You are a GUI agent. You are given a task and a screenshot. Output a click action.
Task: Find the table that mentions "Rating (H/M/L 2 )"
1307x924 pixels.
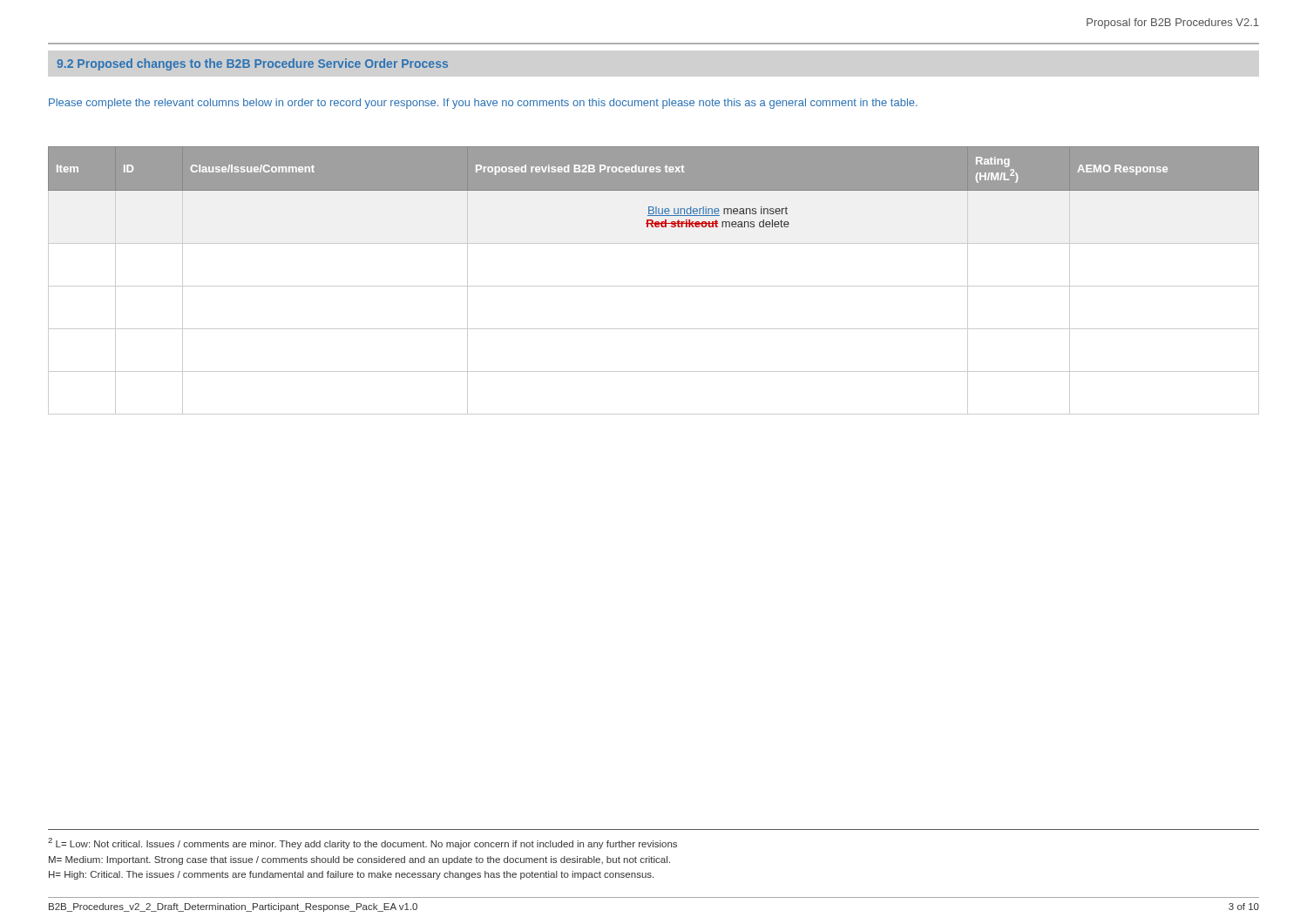pyautogui.click(x=654, y=281)
